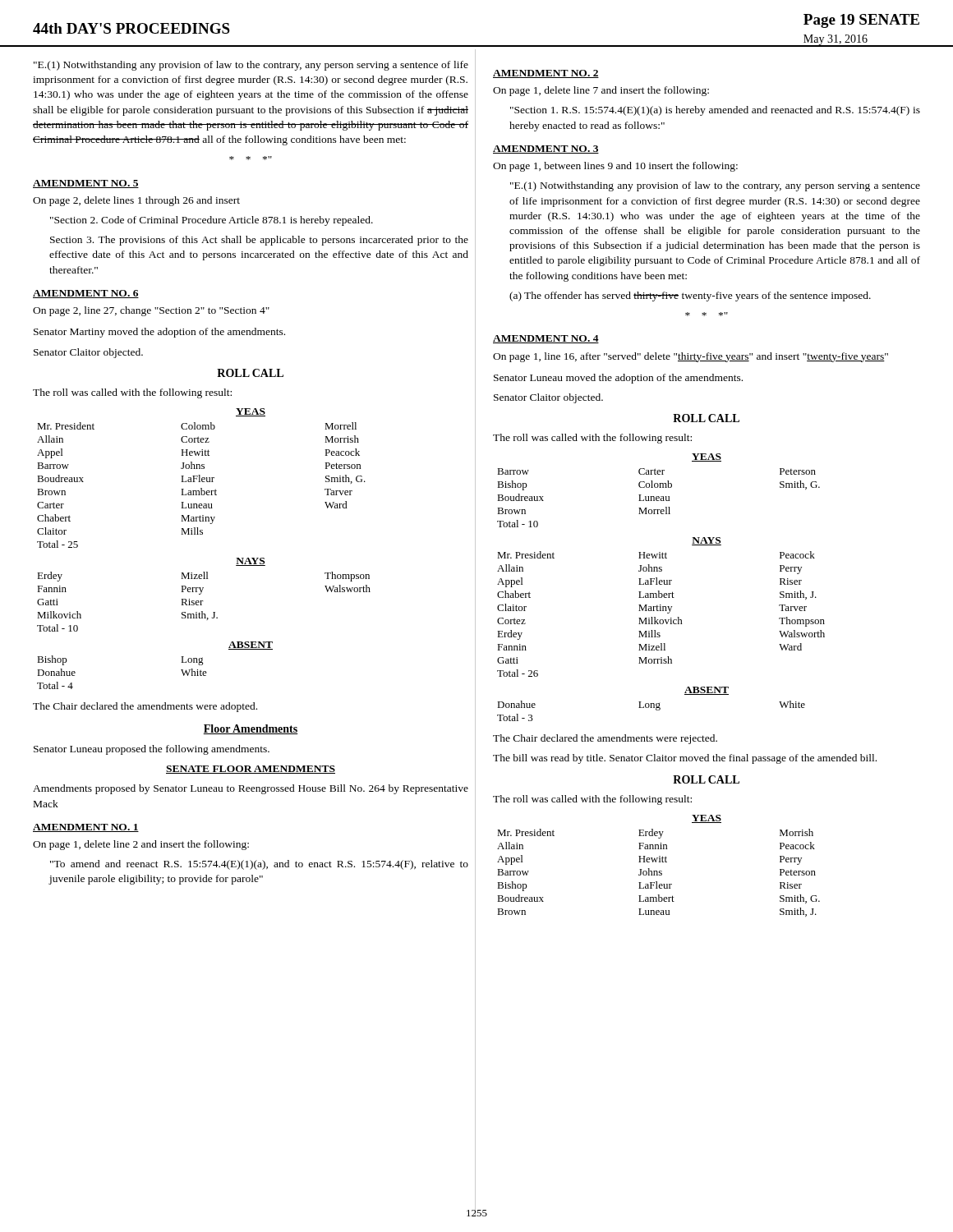Locate the text "AMENDMENT NO. 5"
The height and width of the screenshot is (1232, 953).
click(86, 184)
